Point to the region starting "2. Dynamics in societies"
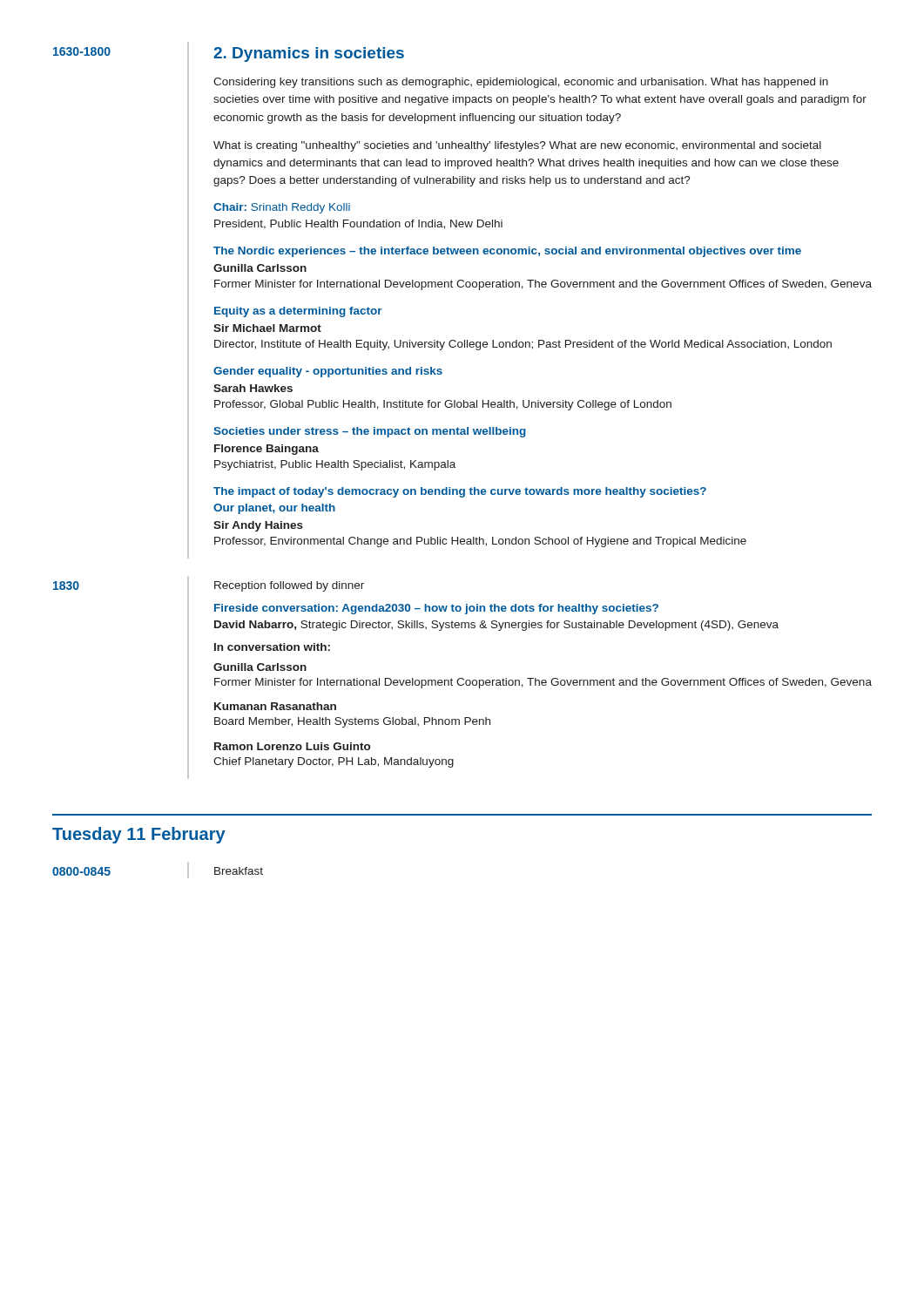 point(309,53)
